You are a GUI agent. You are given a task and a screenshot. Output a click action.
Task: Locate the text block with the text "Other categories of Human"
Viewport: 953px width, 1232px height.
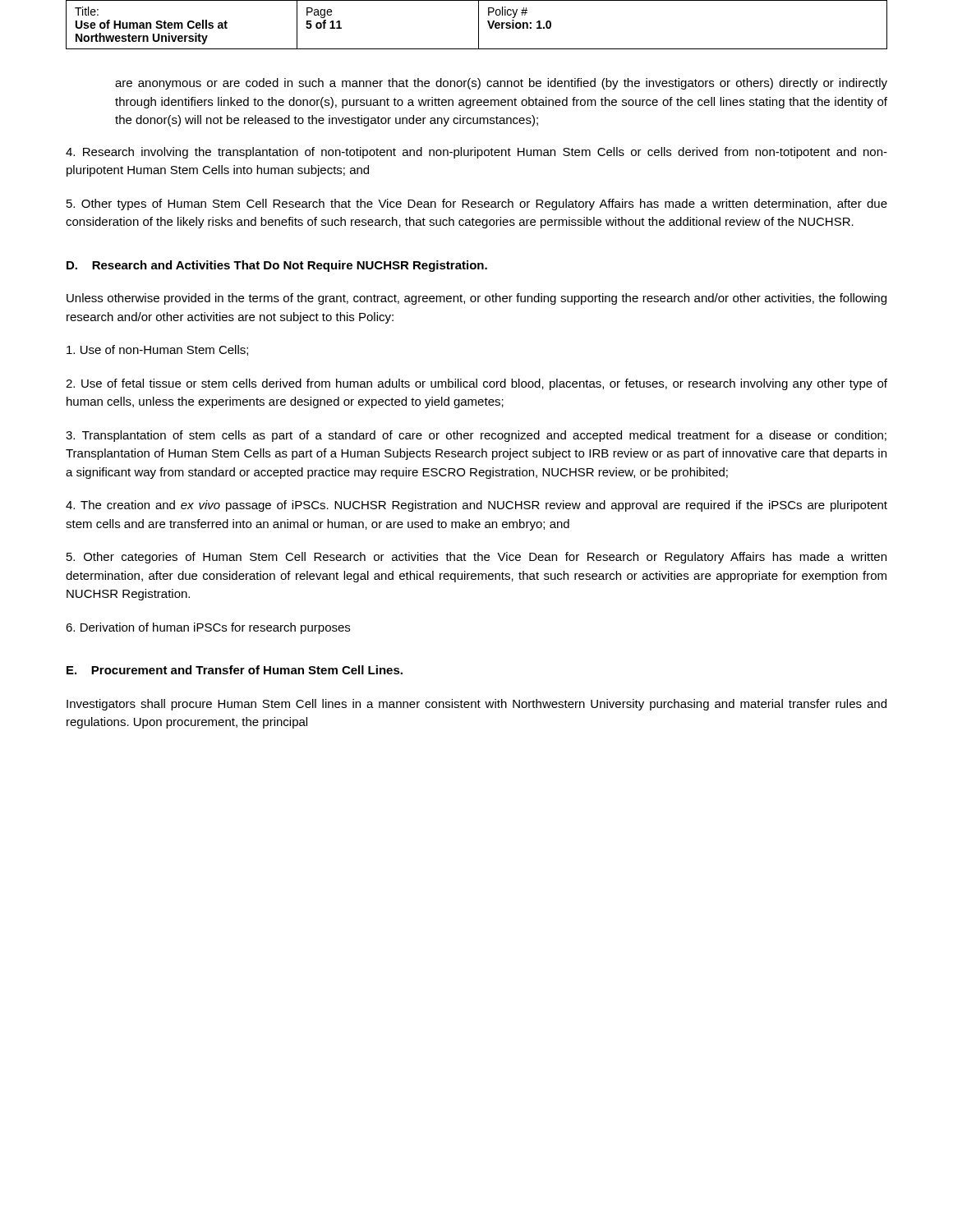pos(476,575)
